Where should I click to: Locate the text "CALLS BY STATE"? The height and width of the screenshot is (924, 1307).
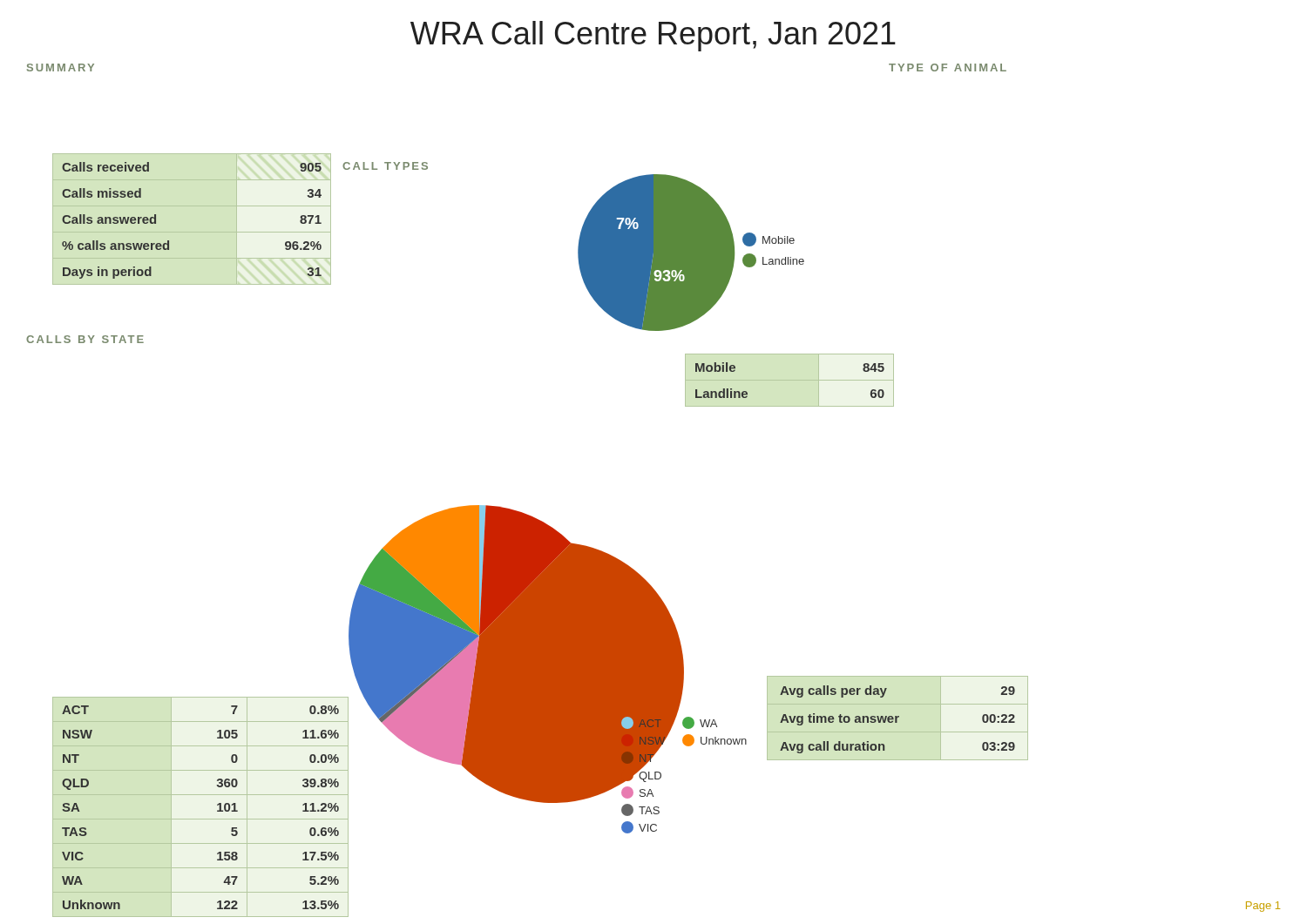pyautogui.click(x=86, y=339)
